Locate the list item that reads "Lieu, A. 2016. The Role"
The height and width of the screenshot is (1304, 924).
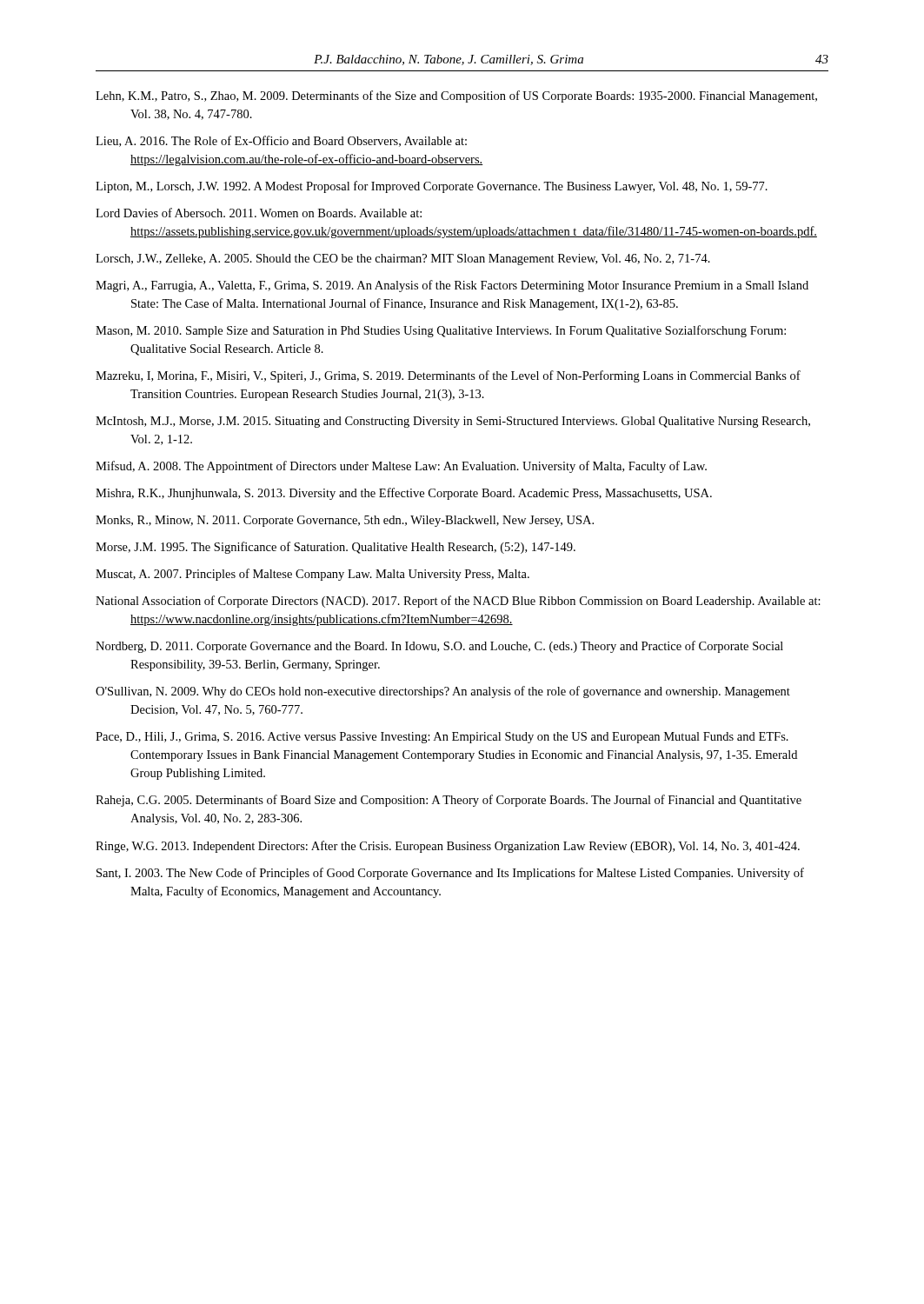(289, 150)
